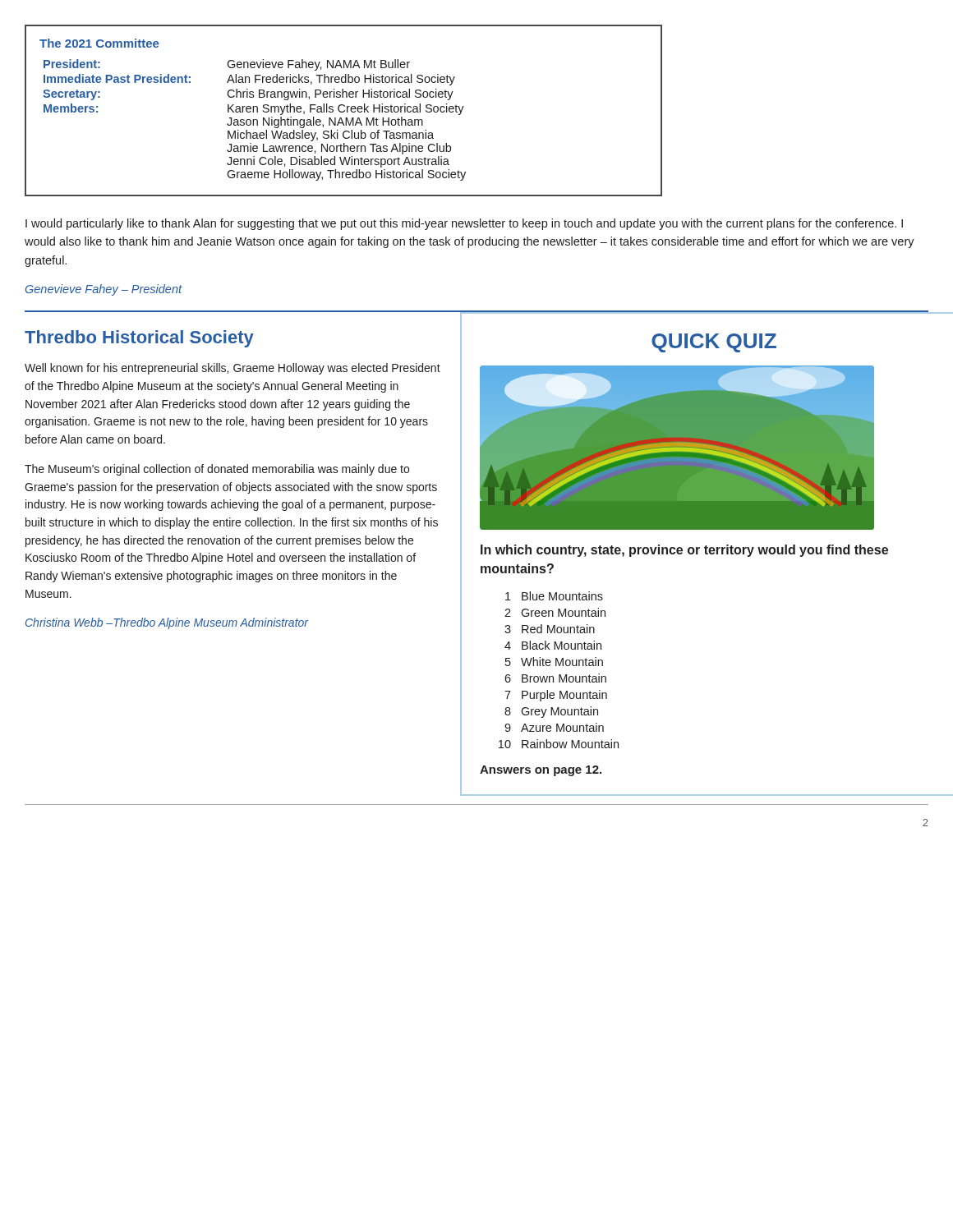Click on the text starting "Well known for his entrepreneurial"

(232, 404)
